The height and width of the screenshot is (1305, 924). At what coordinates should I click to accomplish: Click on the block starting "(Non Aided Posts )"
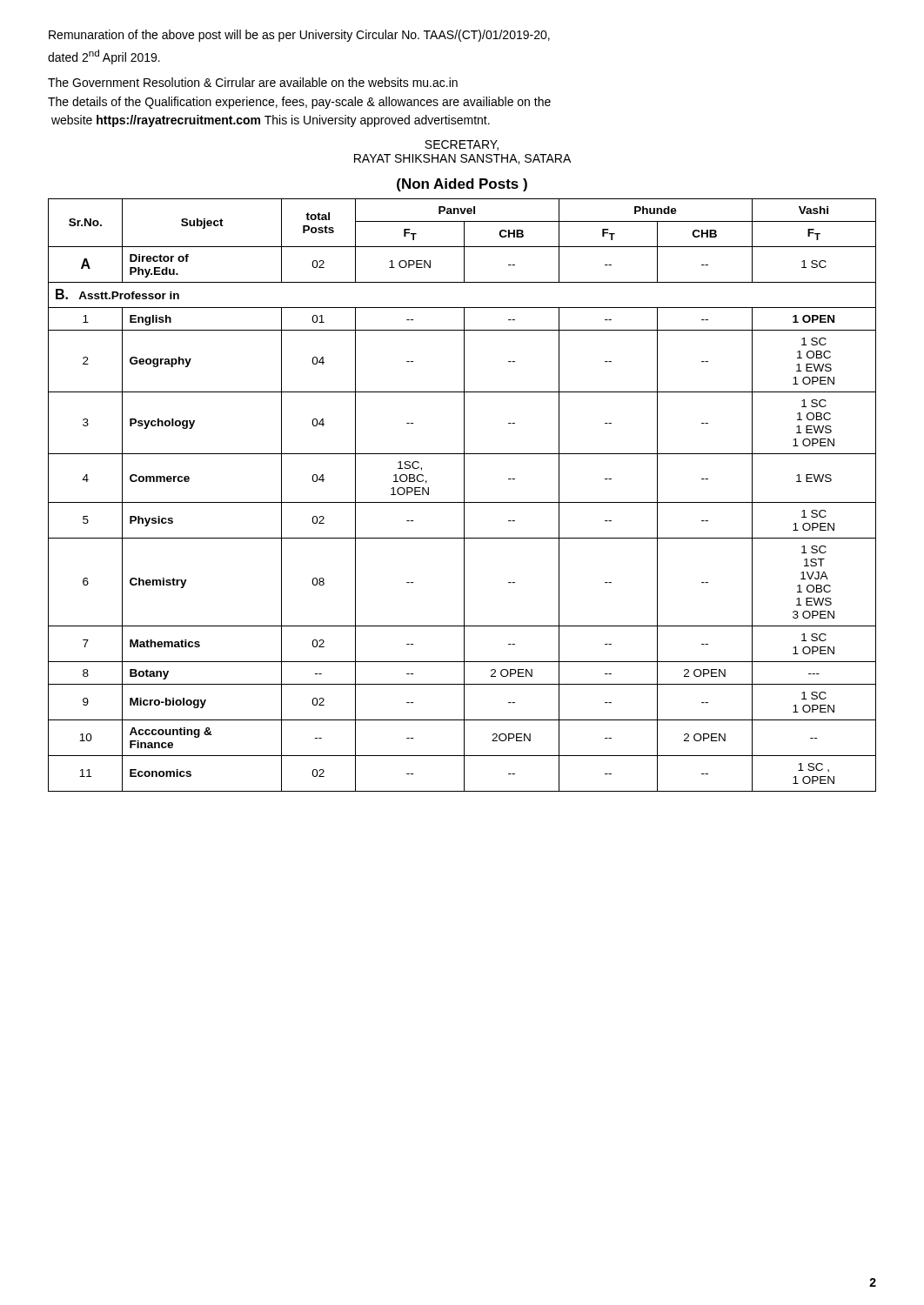coord(462,184)
